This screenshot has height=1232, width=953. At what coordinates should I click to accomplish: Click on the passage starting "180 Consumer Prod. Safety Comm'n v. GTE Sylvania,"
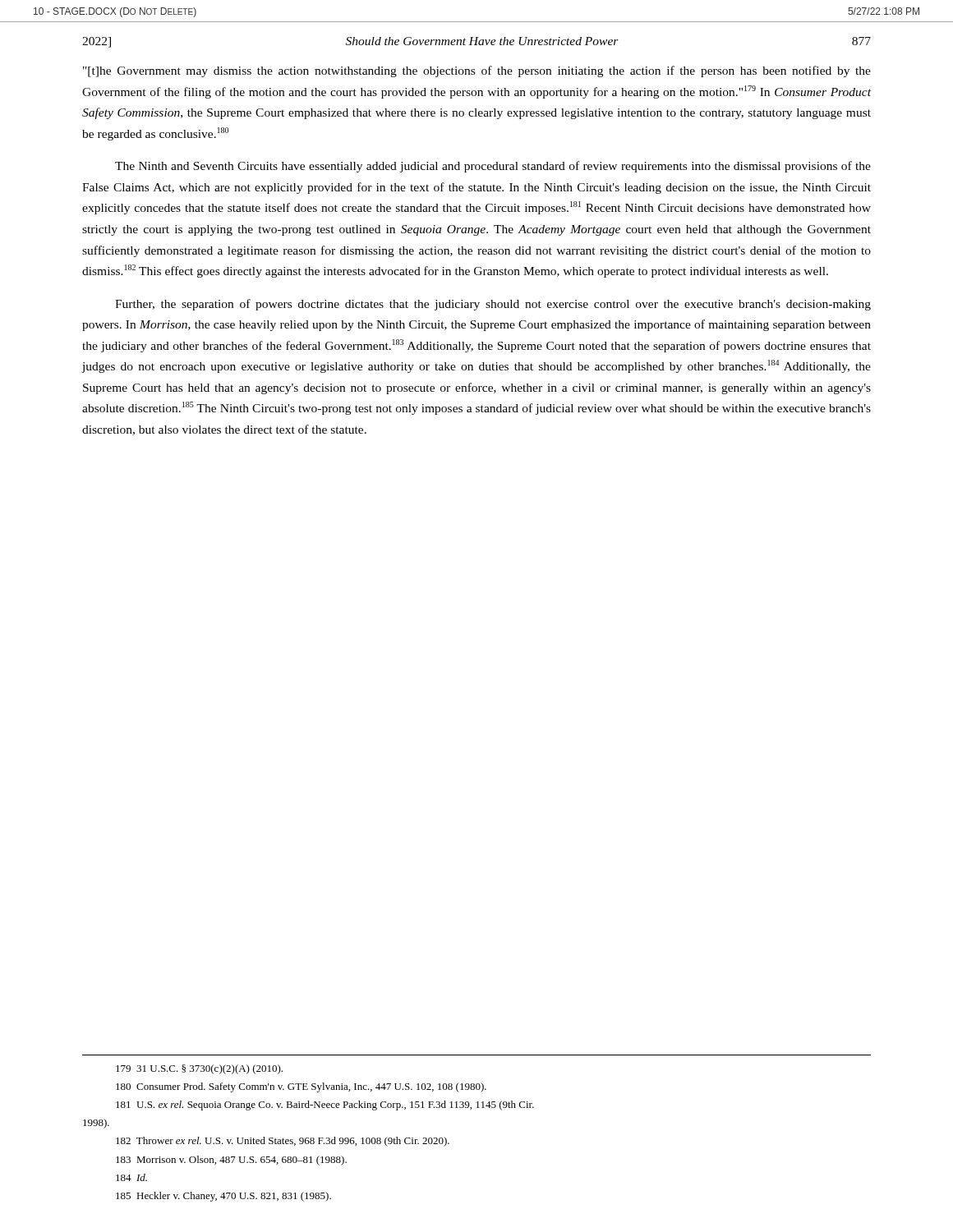tap(301, 1086)
